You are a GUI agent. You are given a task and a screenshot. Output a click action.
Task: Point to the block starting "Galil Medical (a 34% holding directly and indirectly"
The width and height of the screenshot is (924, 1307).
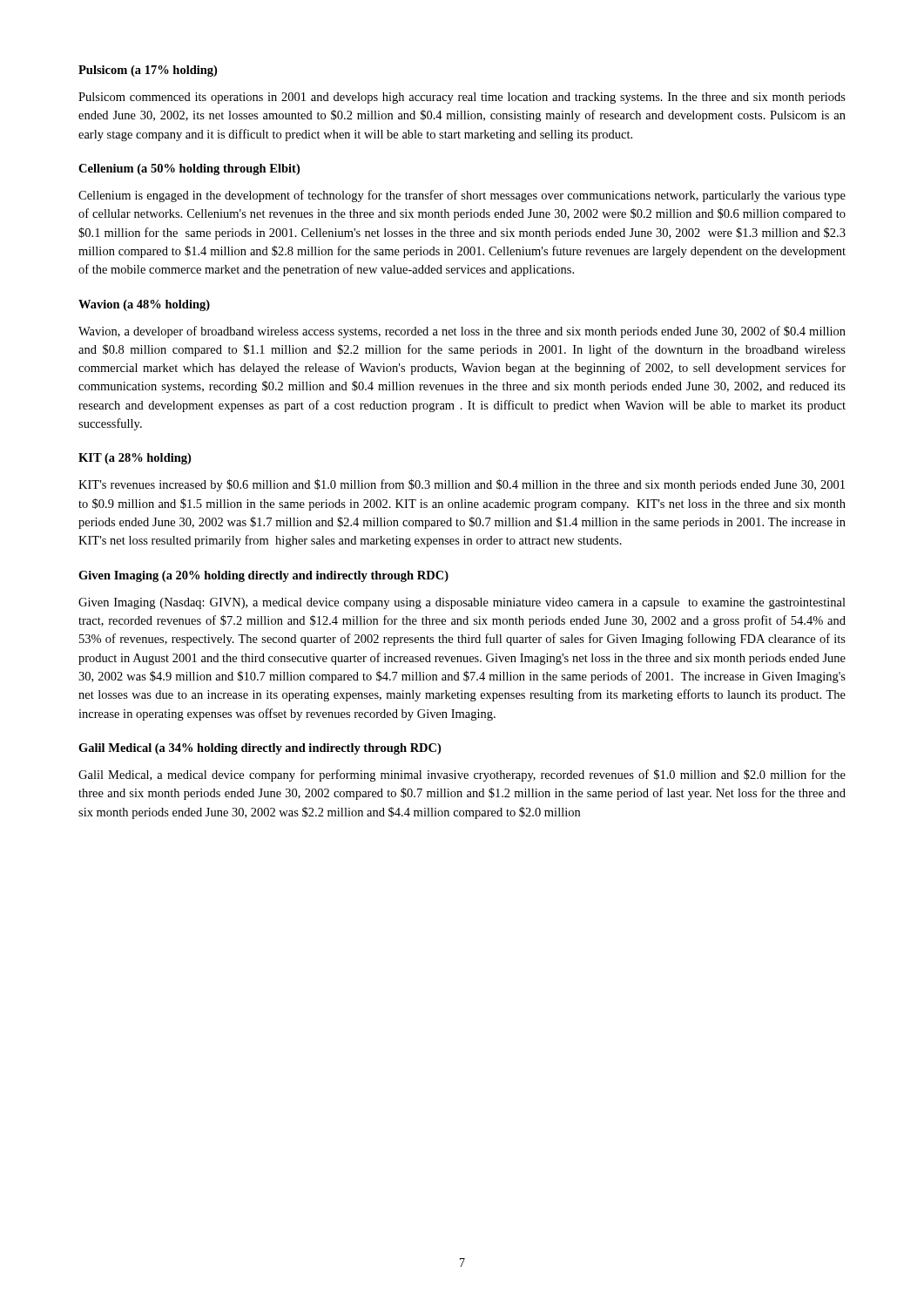pyautogui.click(x=260, y=748)
